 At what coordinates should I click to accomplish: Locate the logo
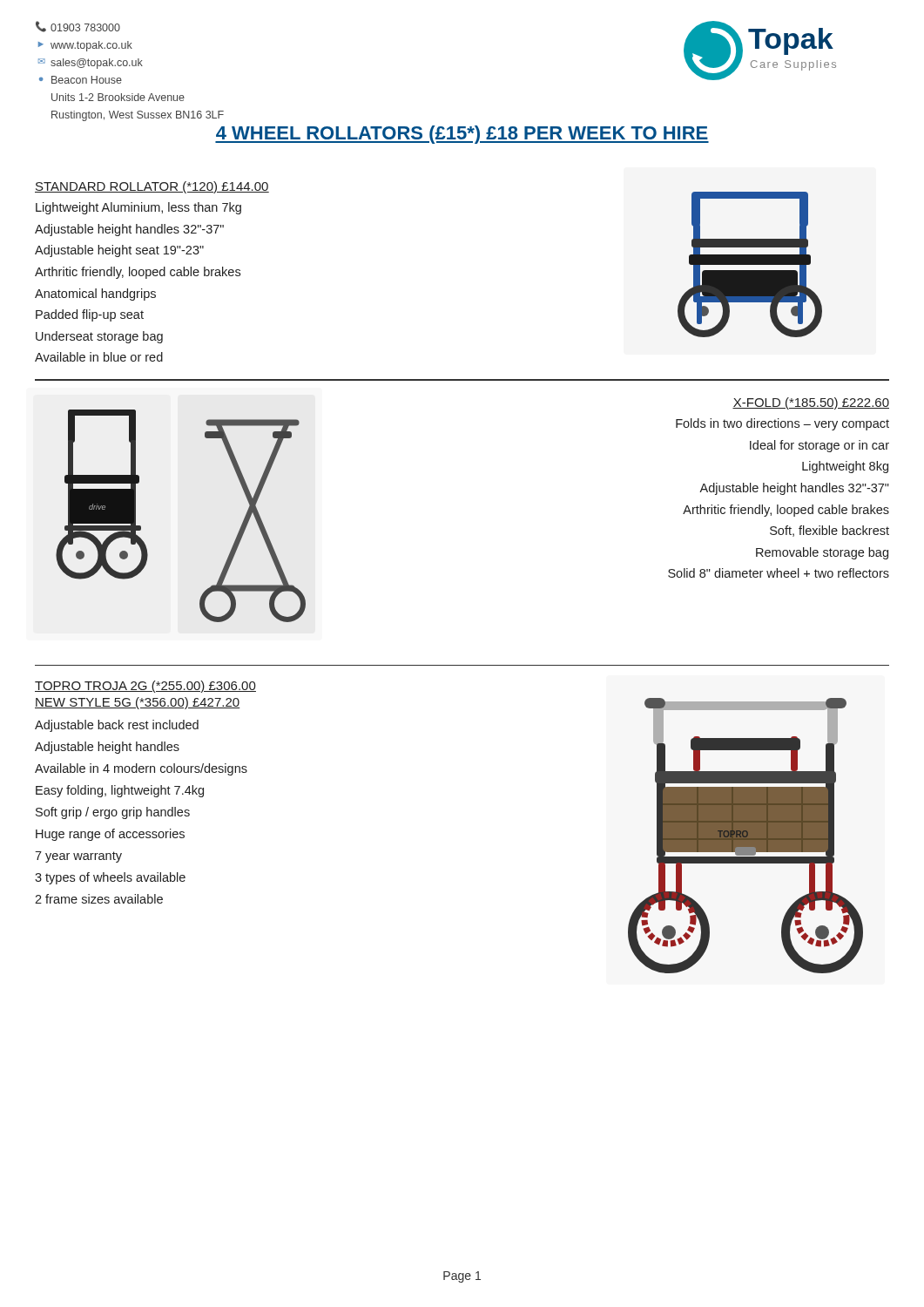coord(776,52)
